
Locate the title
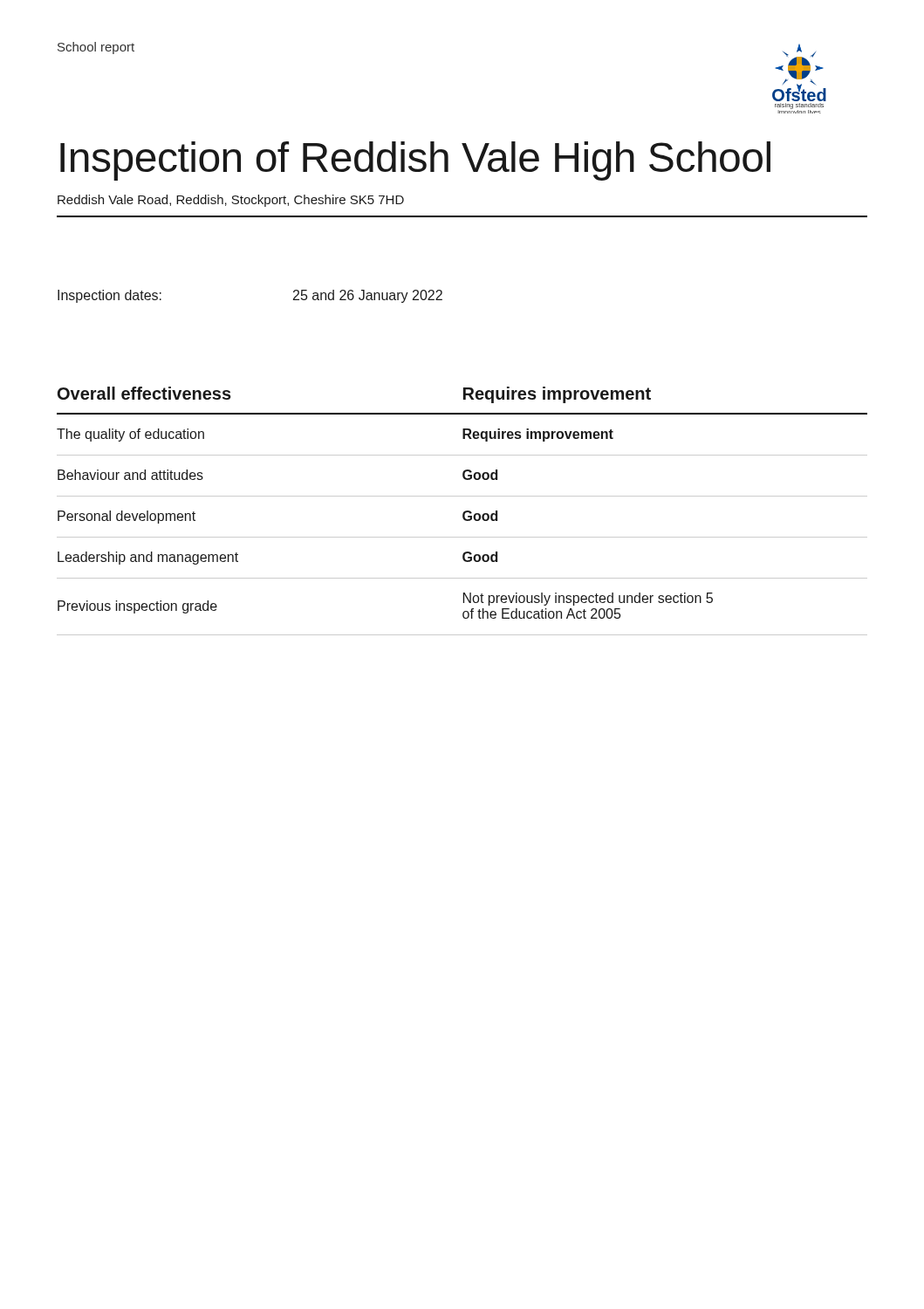tap(462, 158)
